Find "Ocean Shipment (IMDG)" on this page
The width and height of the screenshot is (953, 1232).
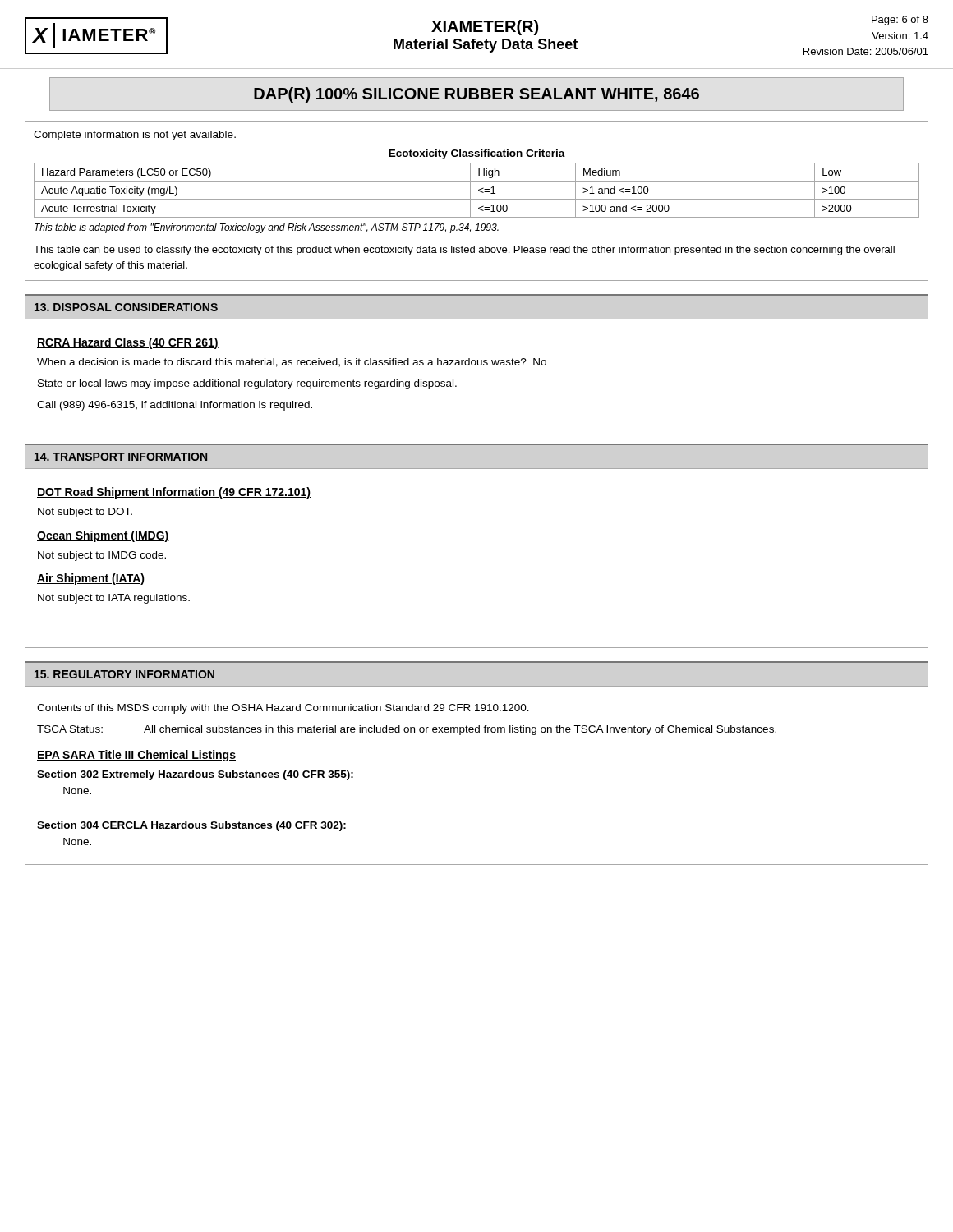(103, 535)
